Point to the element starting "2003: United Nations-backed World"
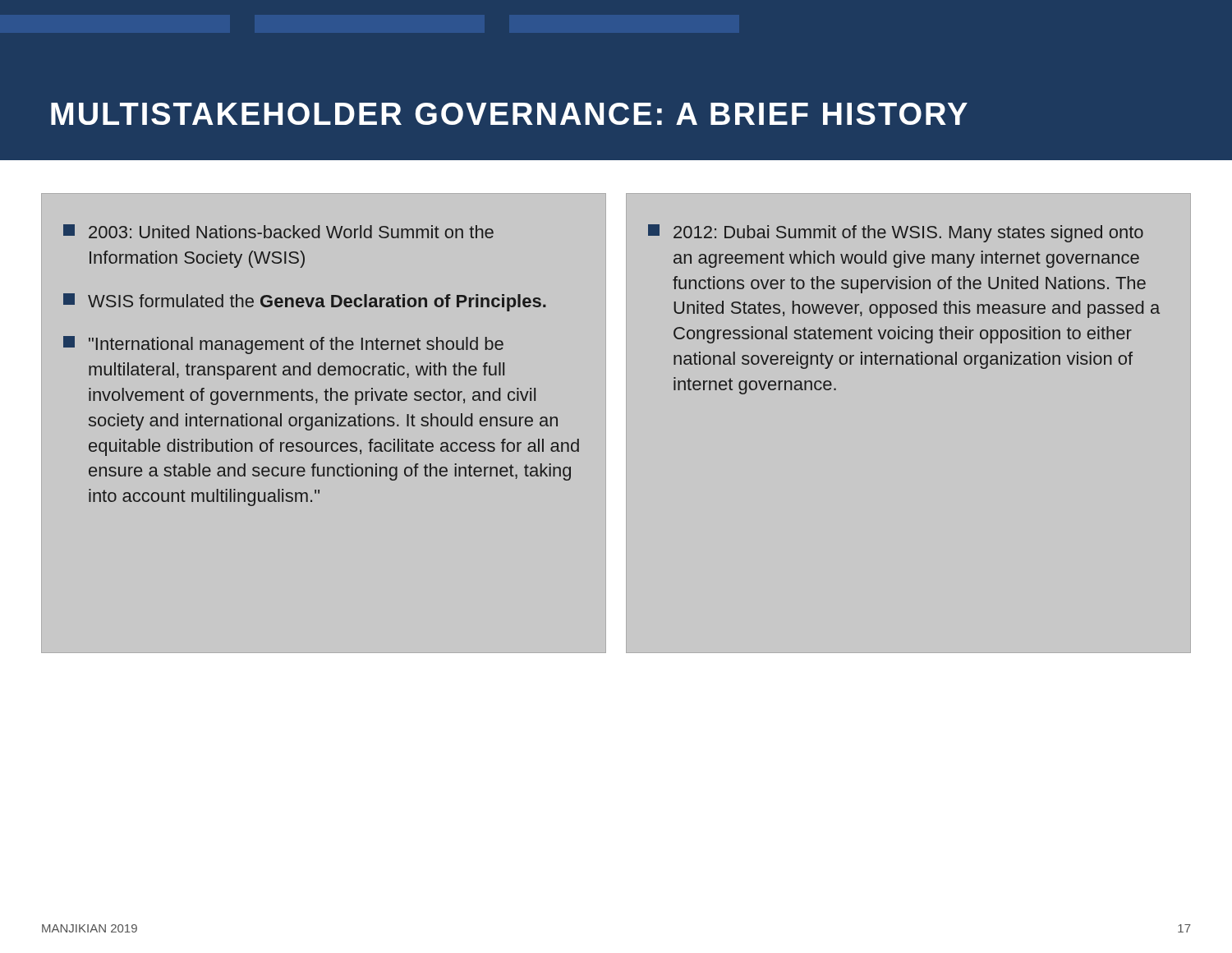This screenshot has width=1232, height=953. [x=323, y=245]
